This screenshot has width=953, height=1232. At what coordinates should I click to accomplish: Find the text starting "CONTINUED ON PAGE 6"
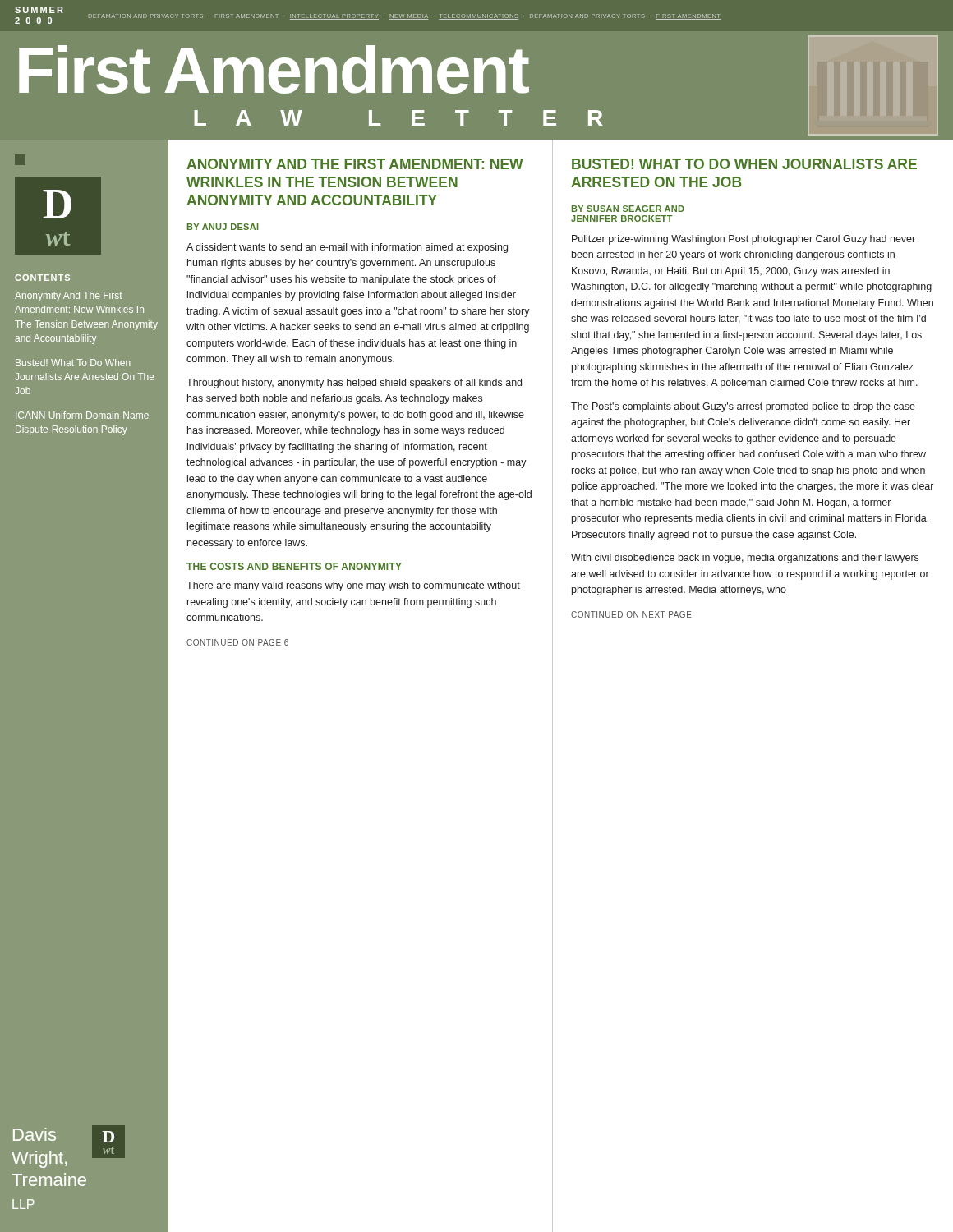pyautogui.click(x=238, y=642)
